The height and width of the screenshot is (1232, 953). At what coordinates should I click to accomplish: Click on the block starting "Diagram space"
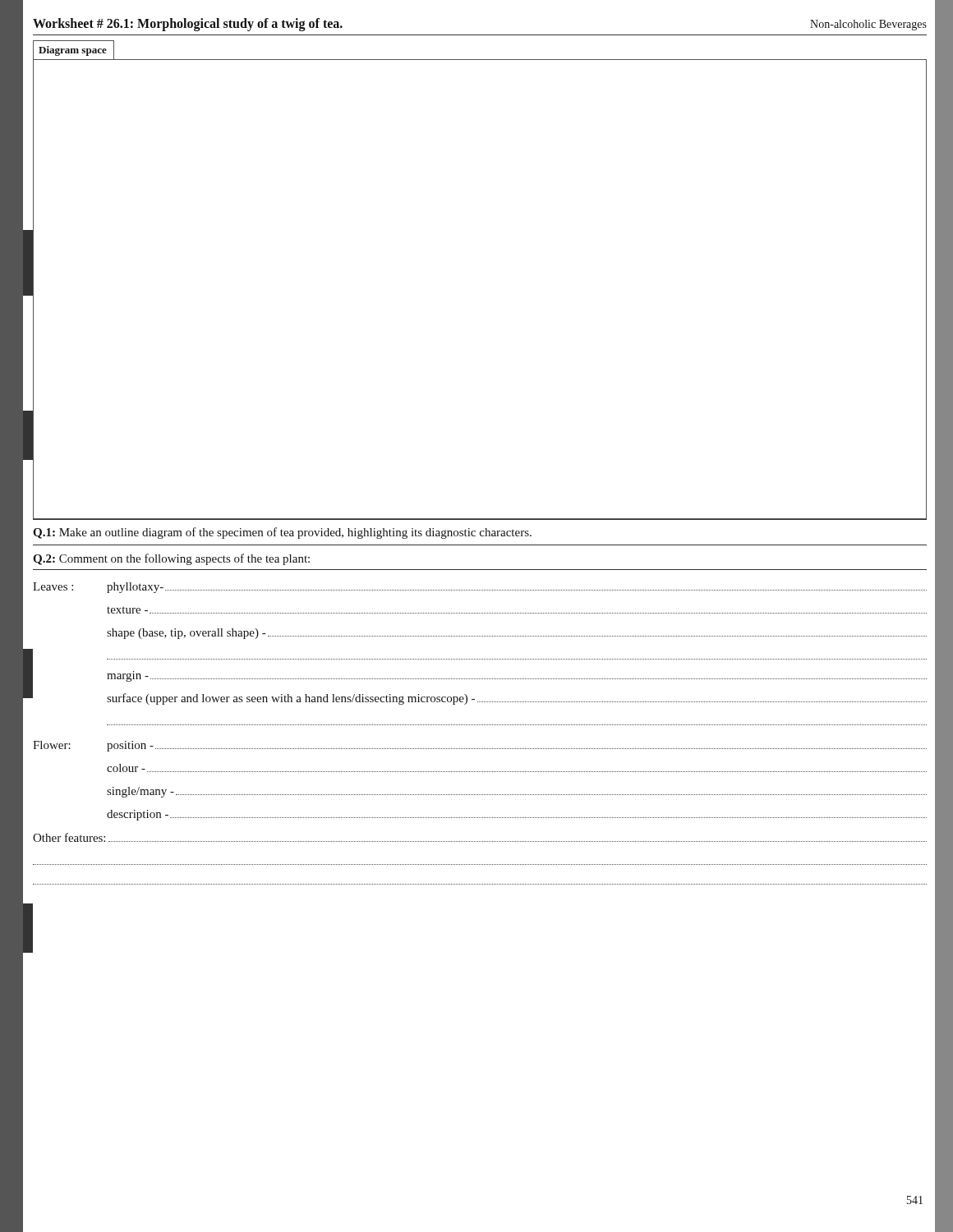point(73,50)
